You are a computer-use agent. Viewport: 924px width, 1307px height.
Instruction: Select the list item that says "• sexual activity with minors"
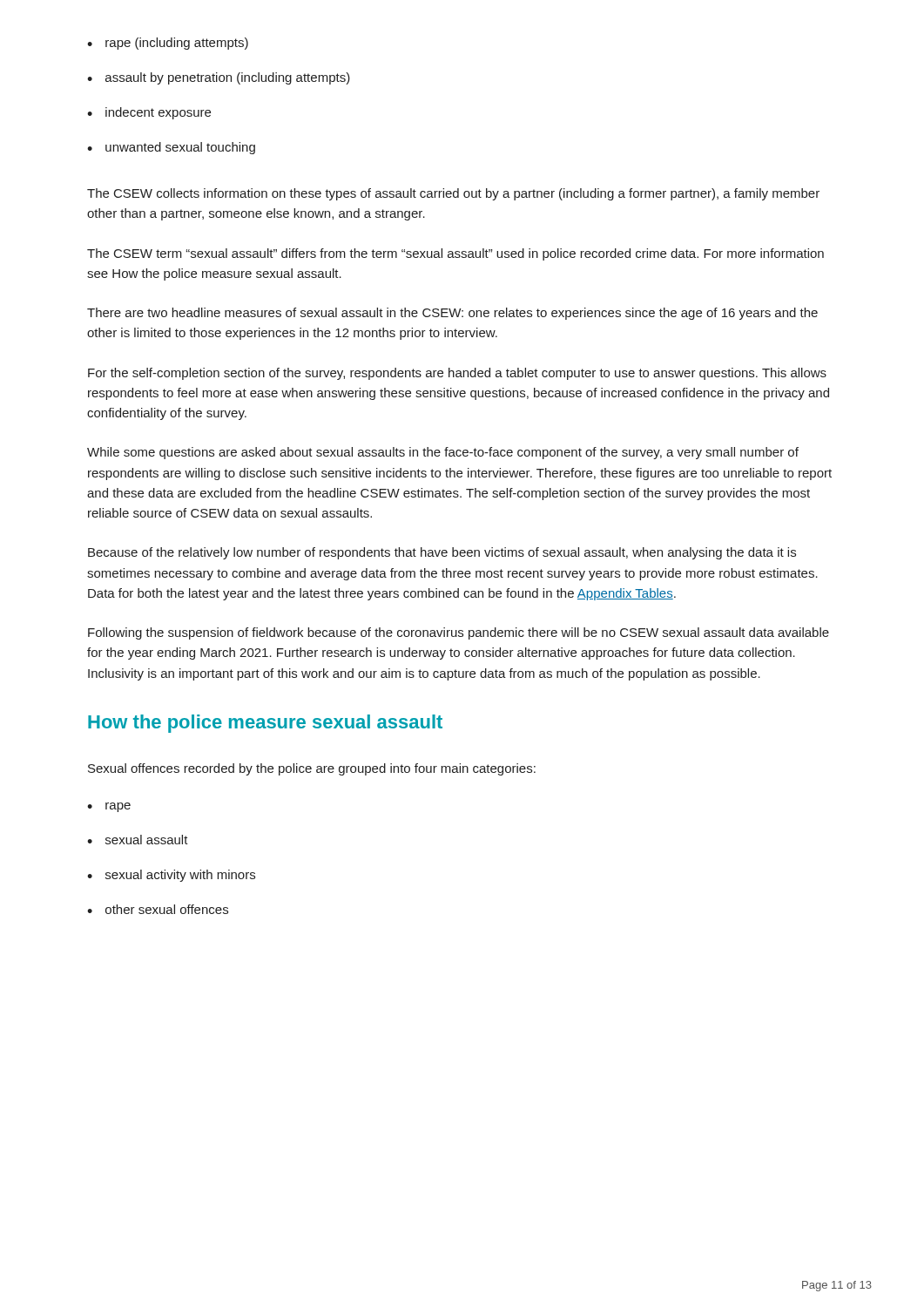171,877
